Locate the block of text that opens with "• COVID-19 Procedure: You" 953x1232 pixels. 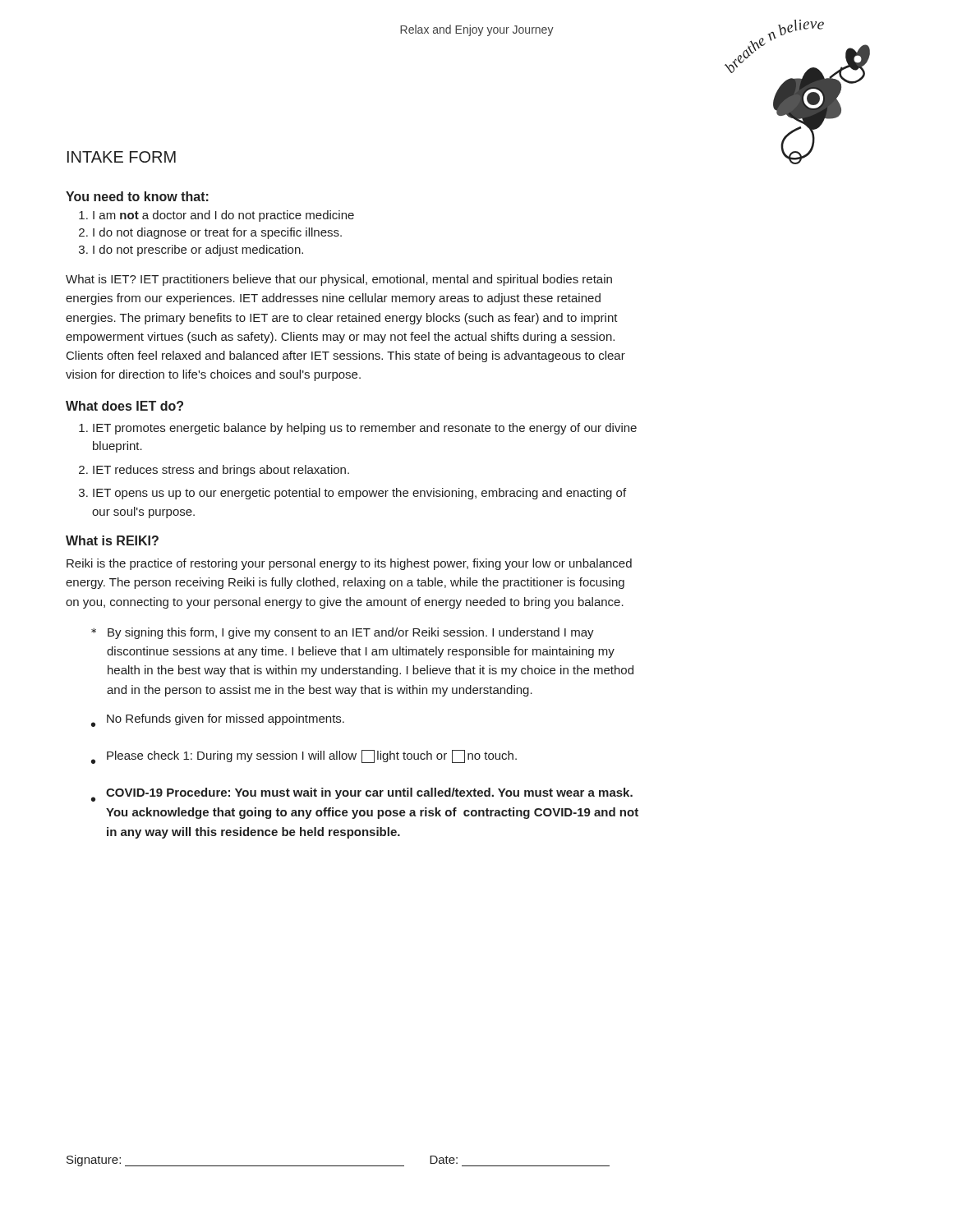(366, 812)
